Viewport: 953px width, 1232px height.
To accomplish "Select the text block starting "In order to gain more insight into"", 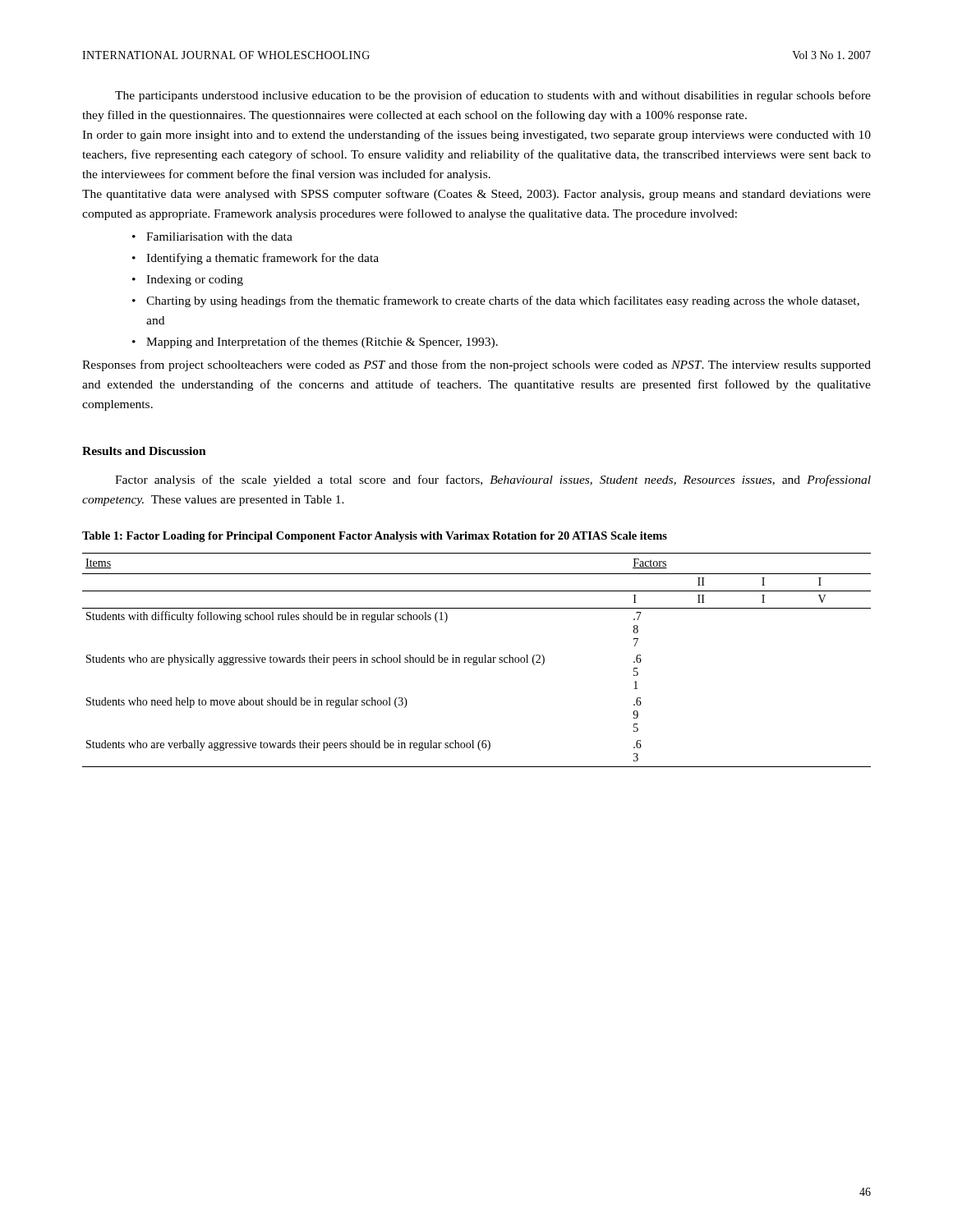I will click(476, 154).
